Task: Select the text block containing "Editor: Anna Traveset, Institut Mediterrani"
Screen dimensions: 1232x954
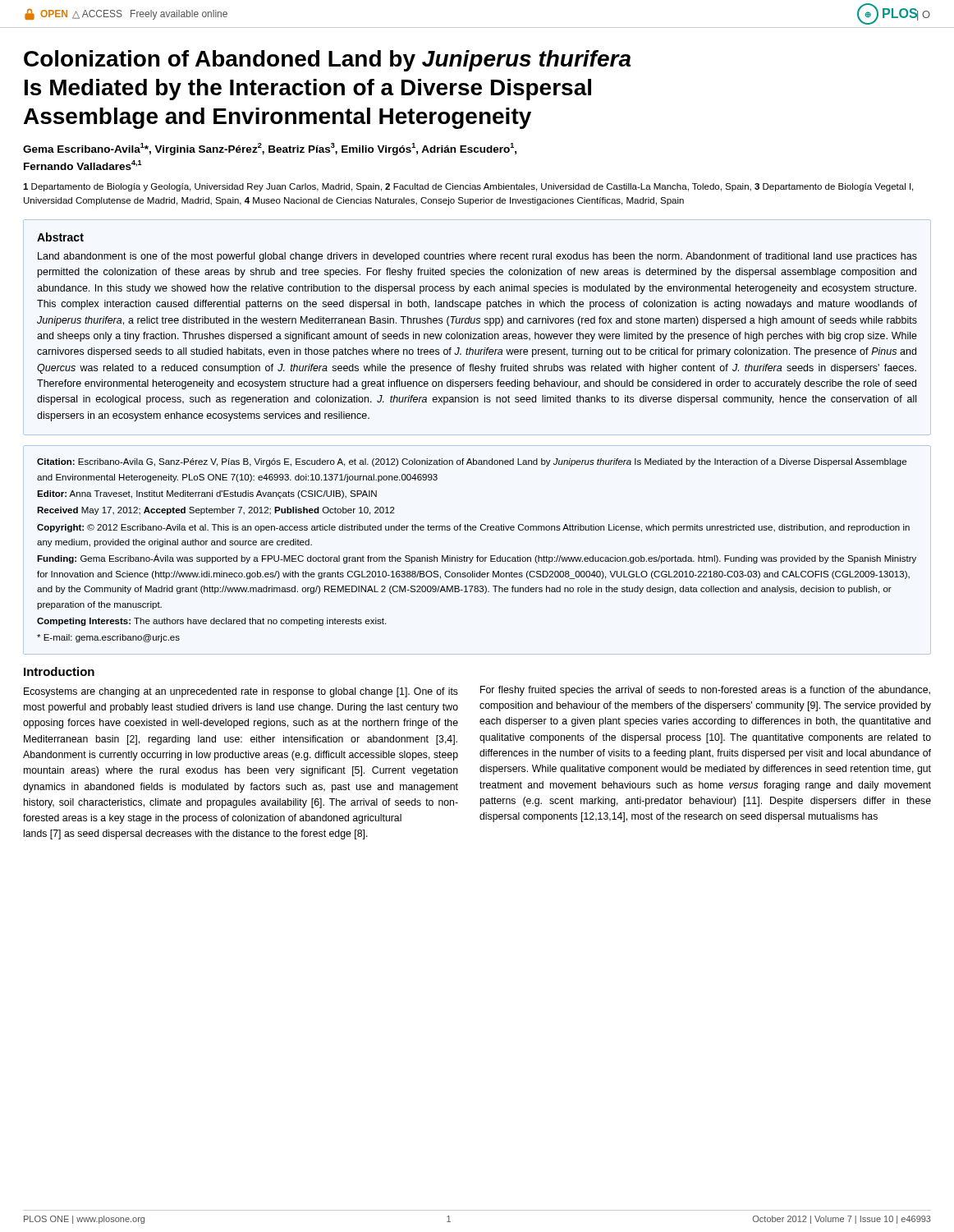Action: pos(207,494)
